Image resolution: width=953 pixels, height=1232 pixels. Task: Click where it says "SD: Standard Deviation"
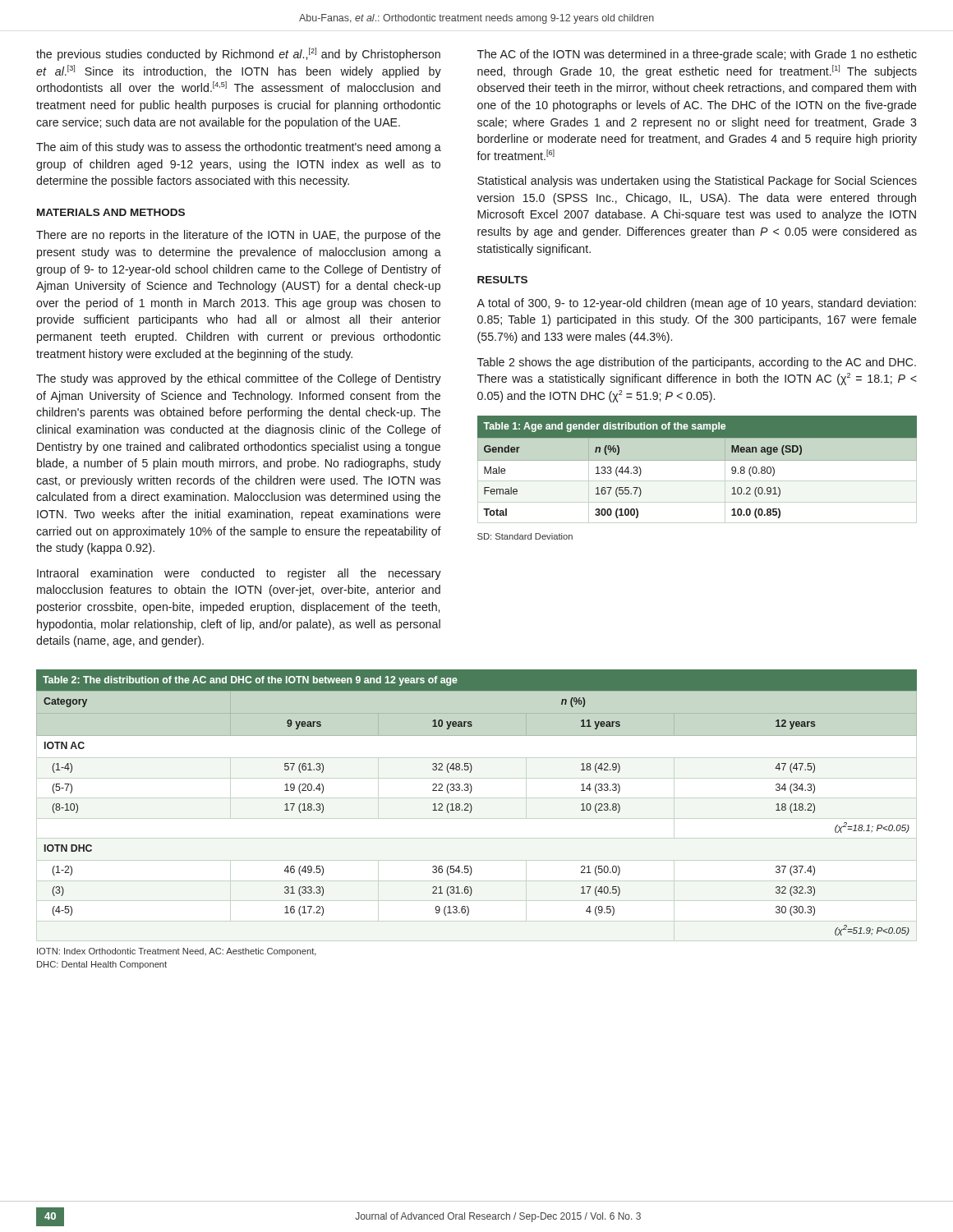coord(525,536)
